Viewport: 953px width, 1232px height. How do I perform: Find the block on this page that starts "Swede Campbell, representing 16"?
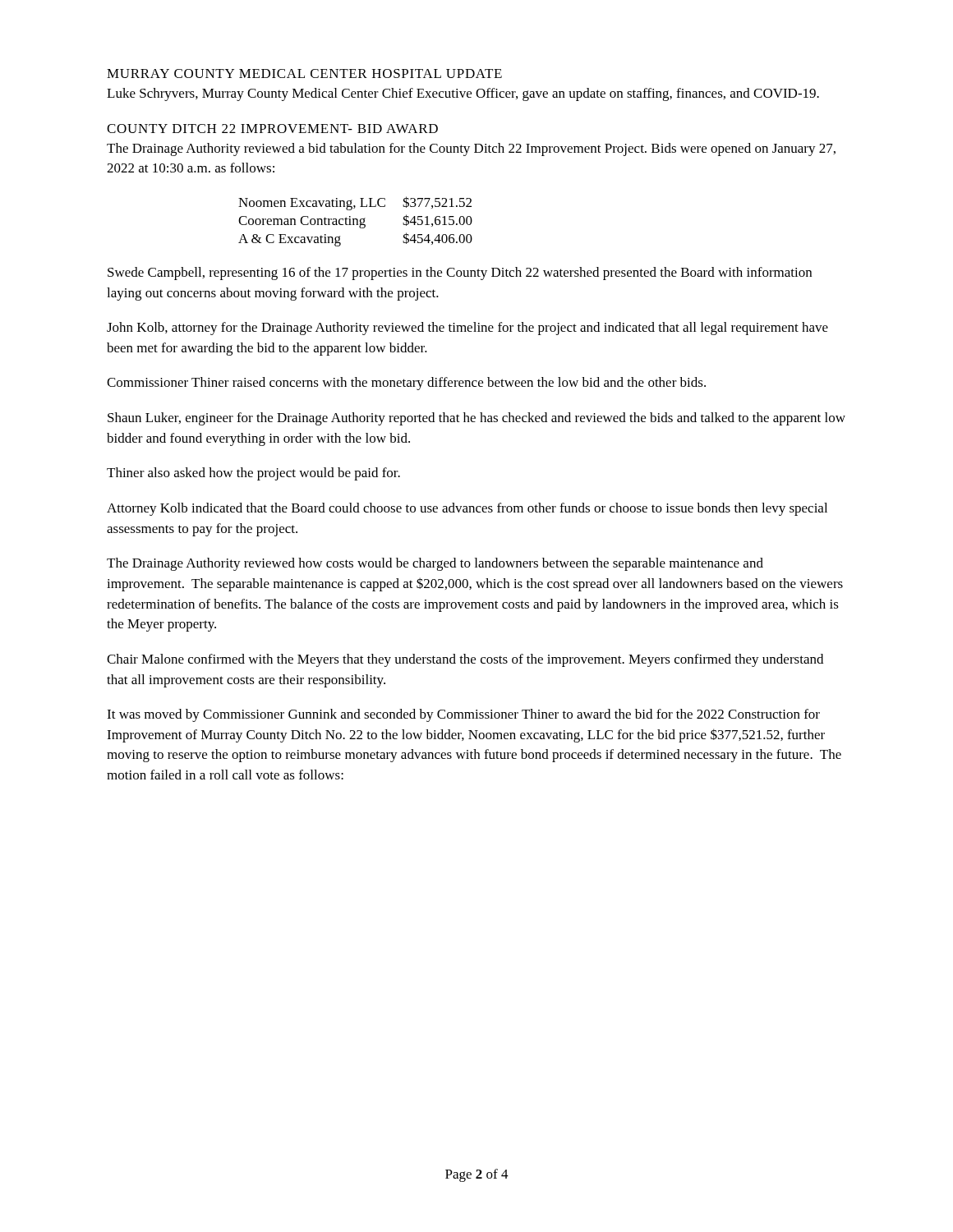(x=460, y=282)
